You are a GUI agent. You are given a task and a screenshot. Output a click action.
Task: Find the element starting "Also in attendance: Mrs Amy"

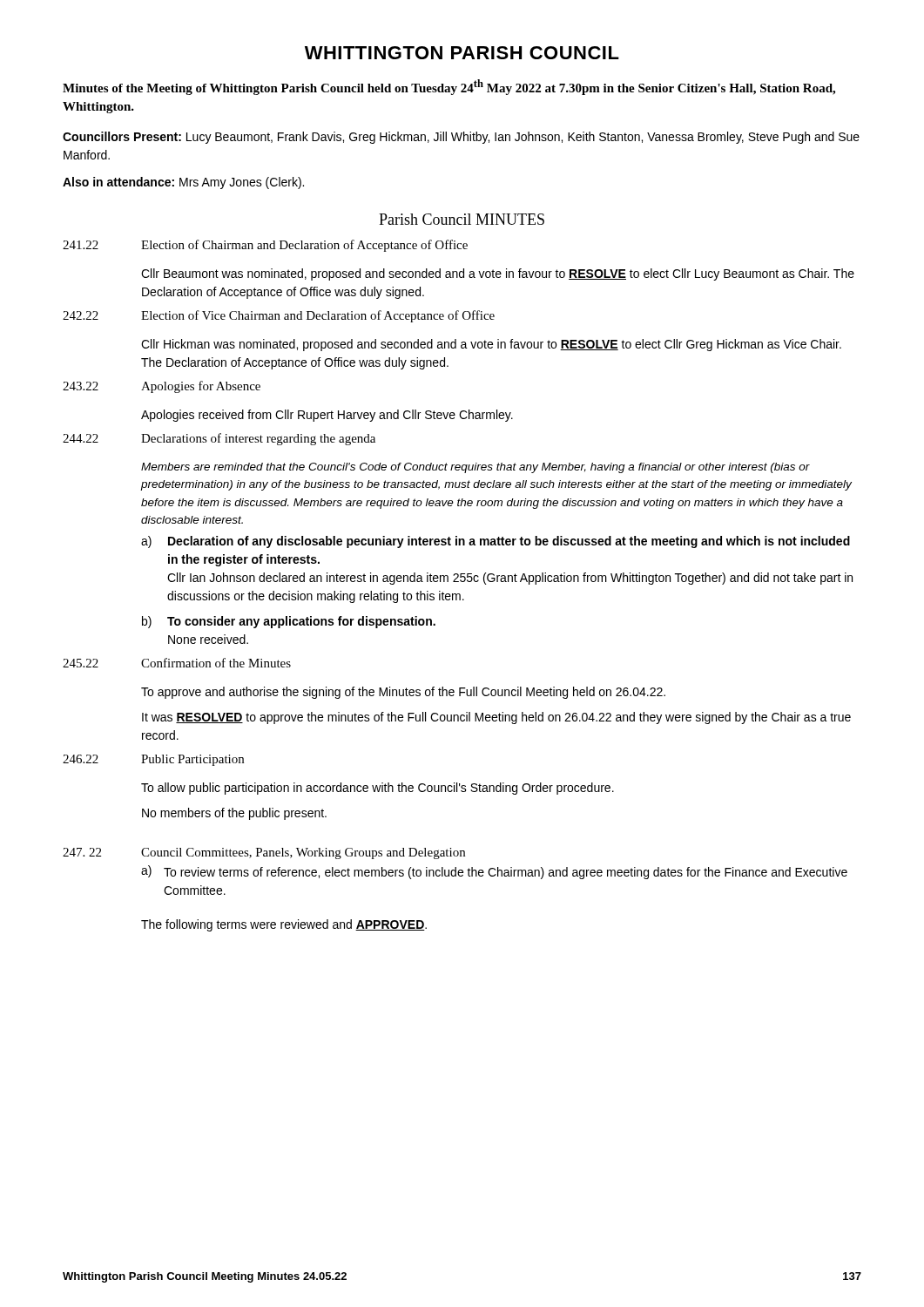pos(184,182)
